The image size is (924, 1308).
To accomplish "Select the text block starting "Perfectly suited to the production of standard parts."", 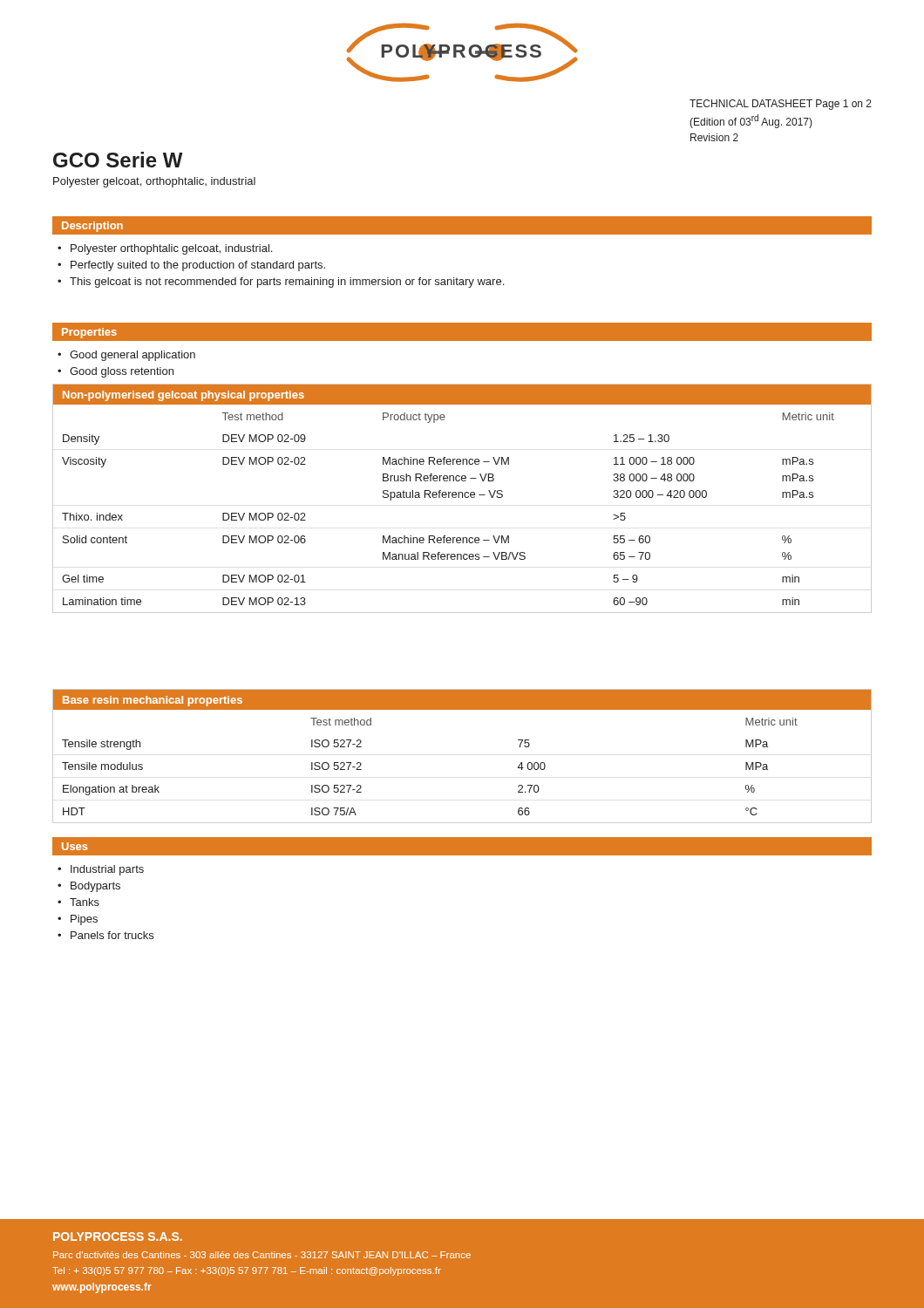I will [x=198, y=265].
